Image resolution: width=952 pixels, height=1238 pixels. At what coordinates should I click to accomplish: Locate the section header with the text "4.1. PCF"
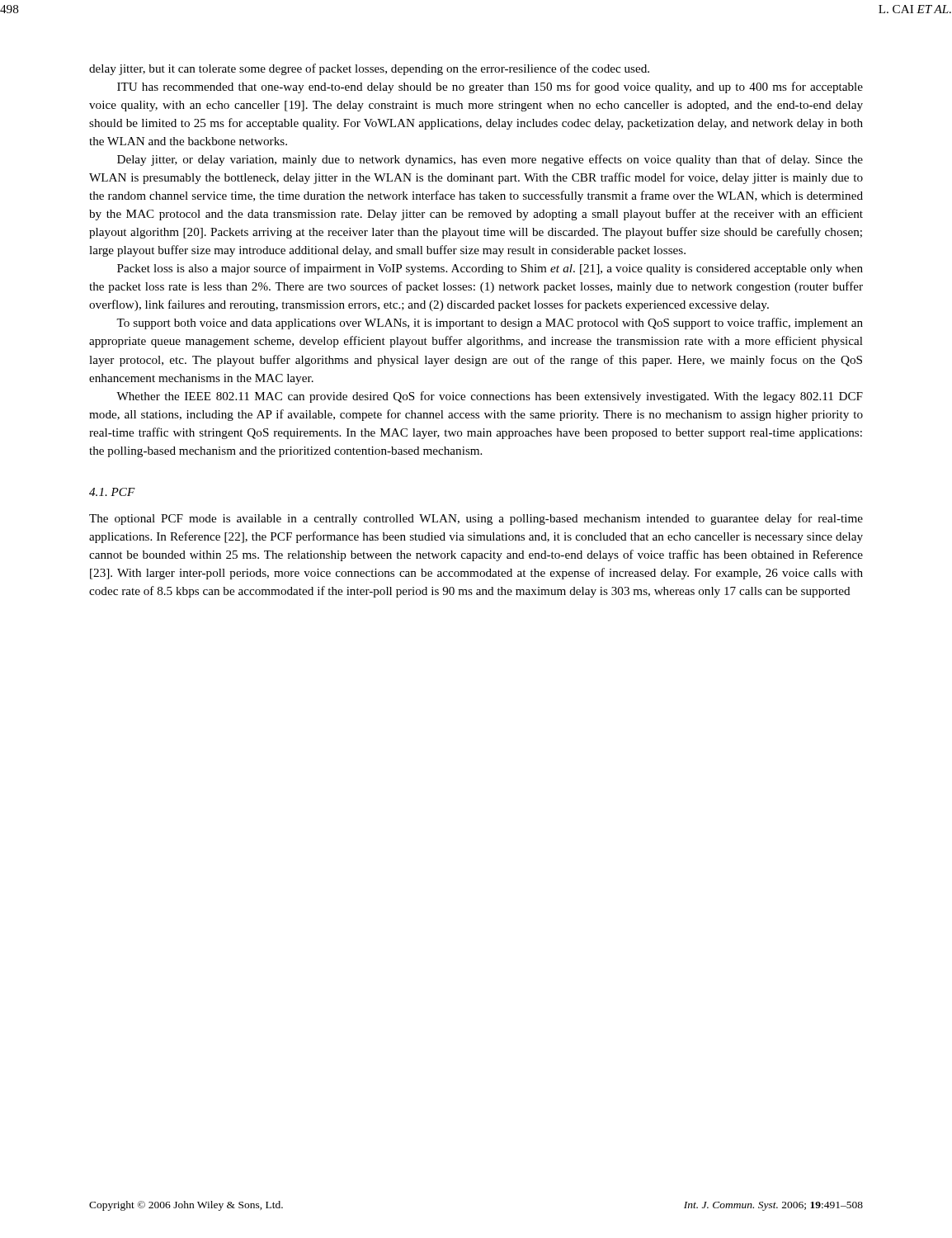(x=112, y=491)
